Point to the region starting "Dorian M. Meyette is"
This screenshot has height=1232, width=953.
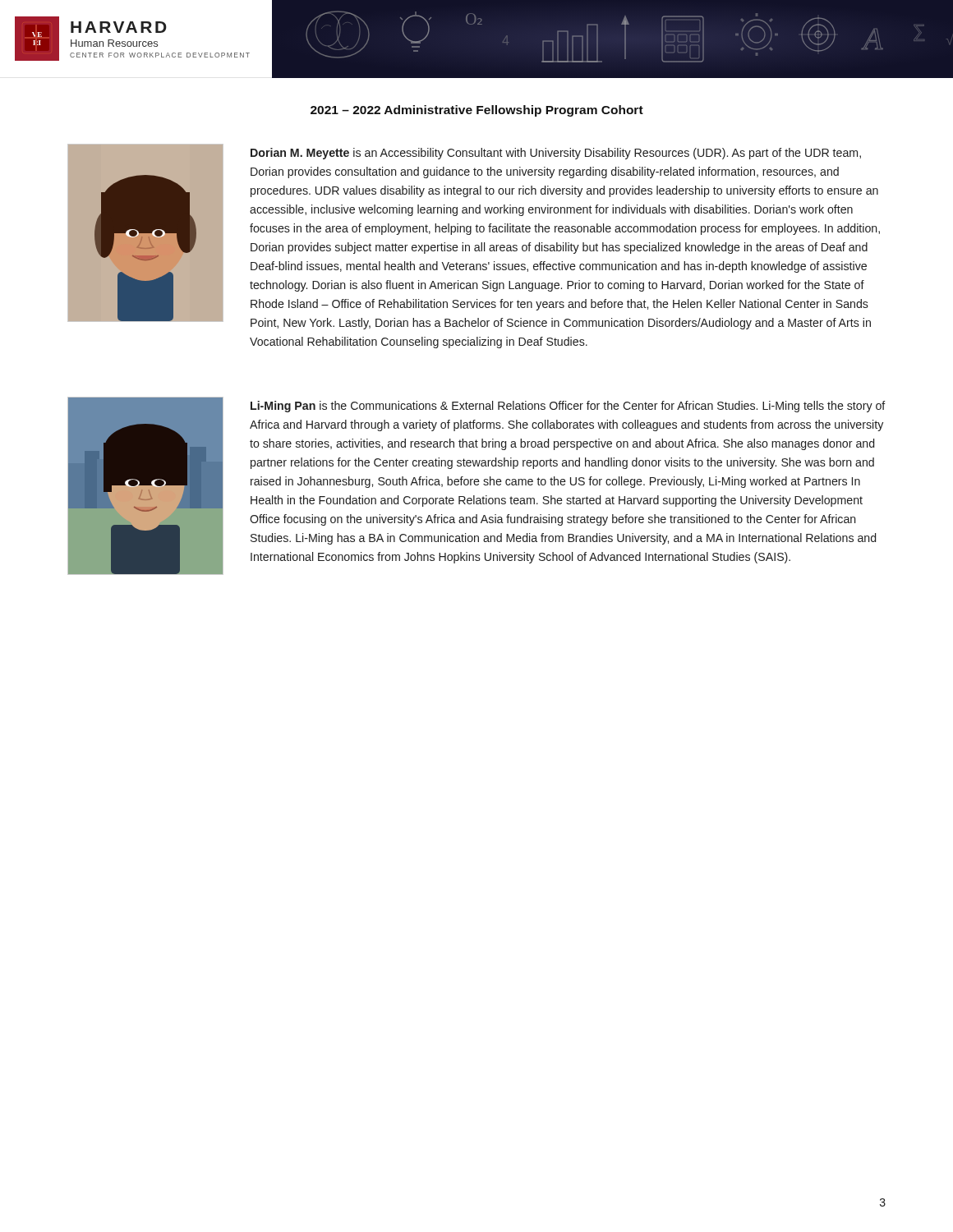[565, 247]
